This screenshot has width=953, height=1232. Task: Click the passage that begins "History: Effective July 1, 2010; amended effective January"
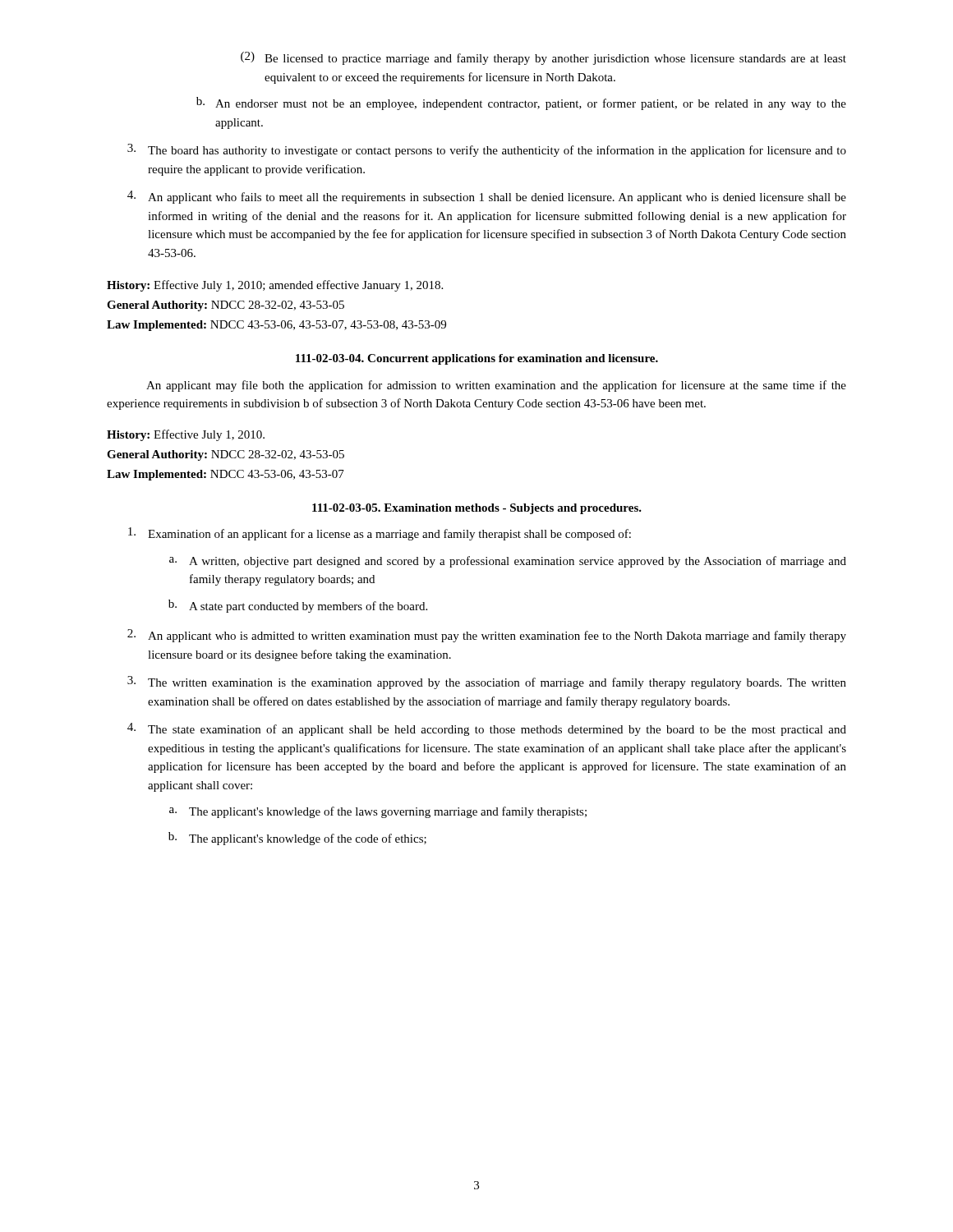(277, 305)
